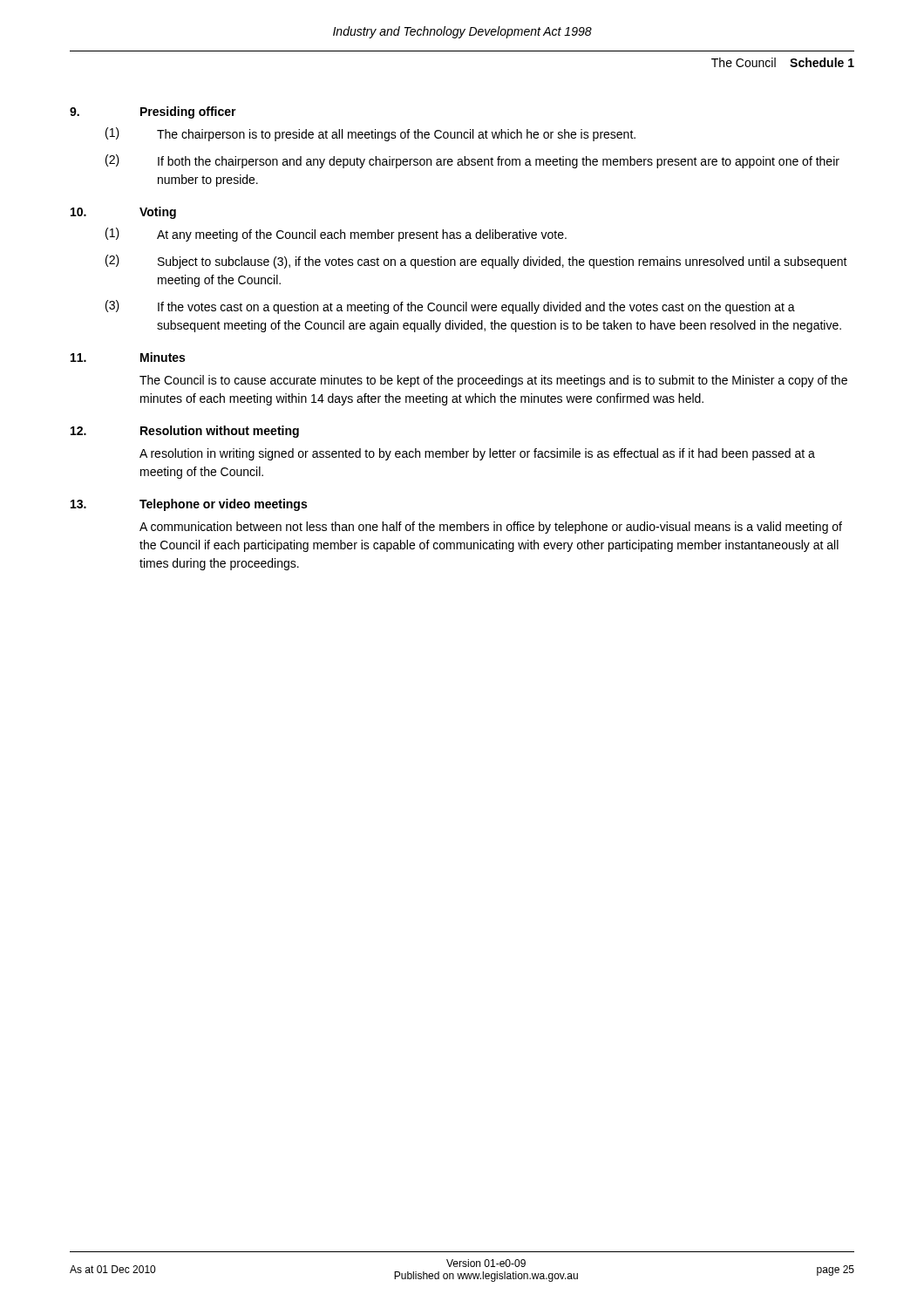Select the element starting "12. Resolution without meeting"
Viewport: 924px width, 1308px height.
point(185,431)
